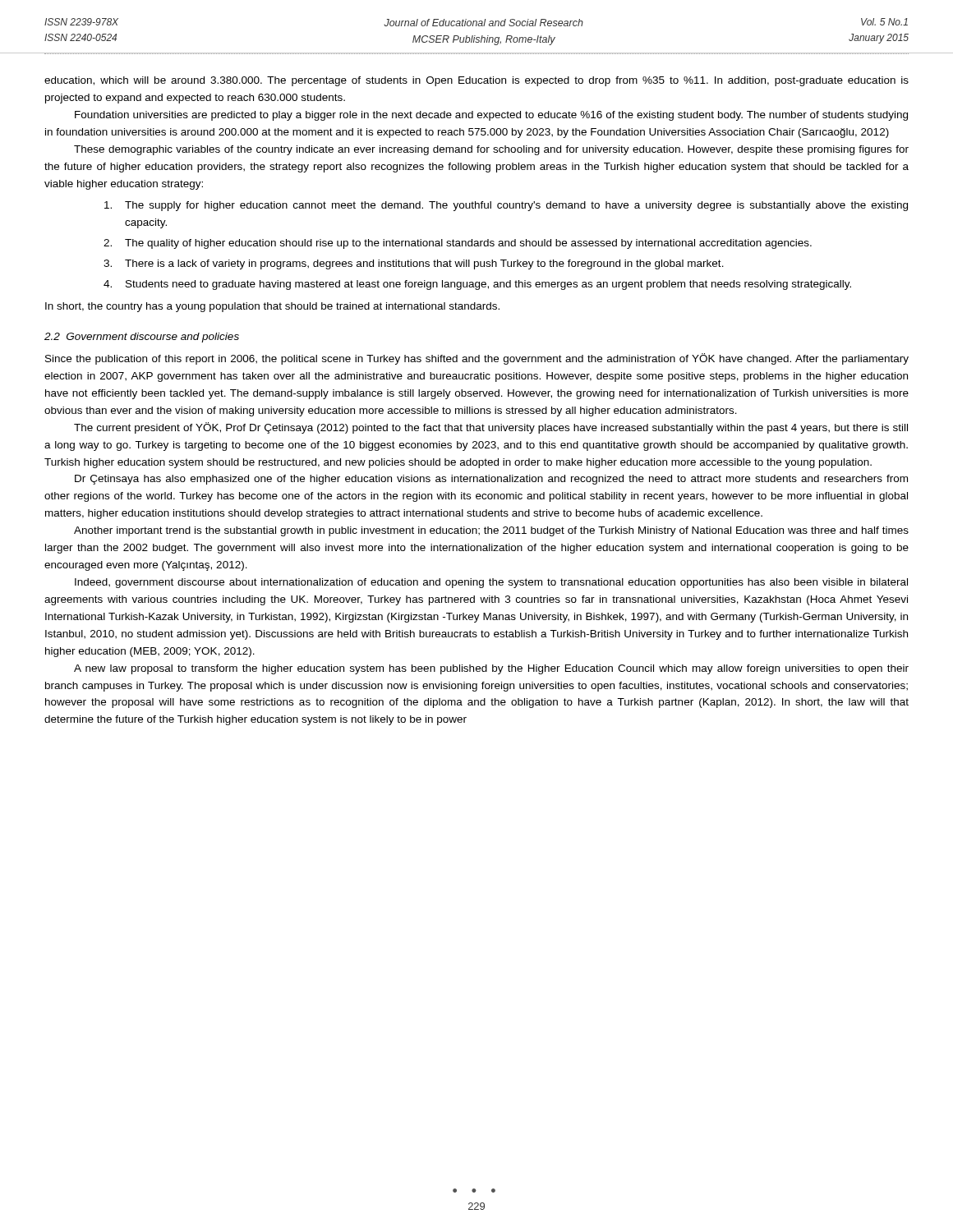Locate a section header
The width and height of the screenshot is (953, 1232).
(142, 336)
